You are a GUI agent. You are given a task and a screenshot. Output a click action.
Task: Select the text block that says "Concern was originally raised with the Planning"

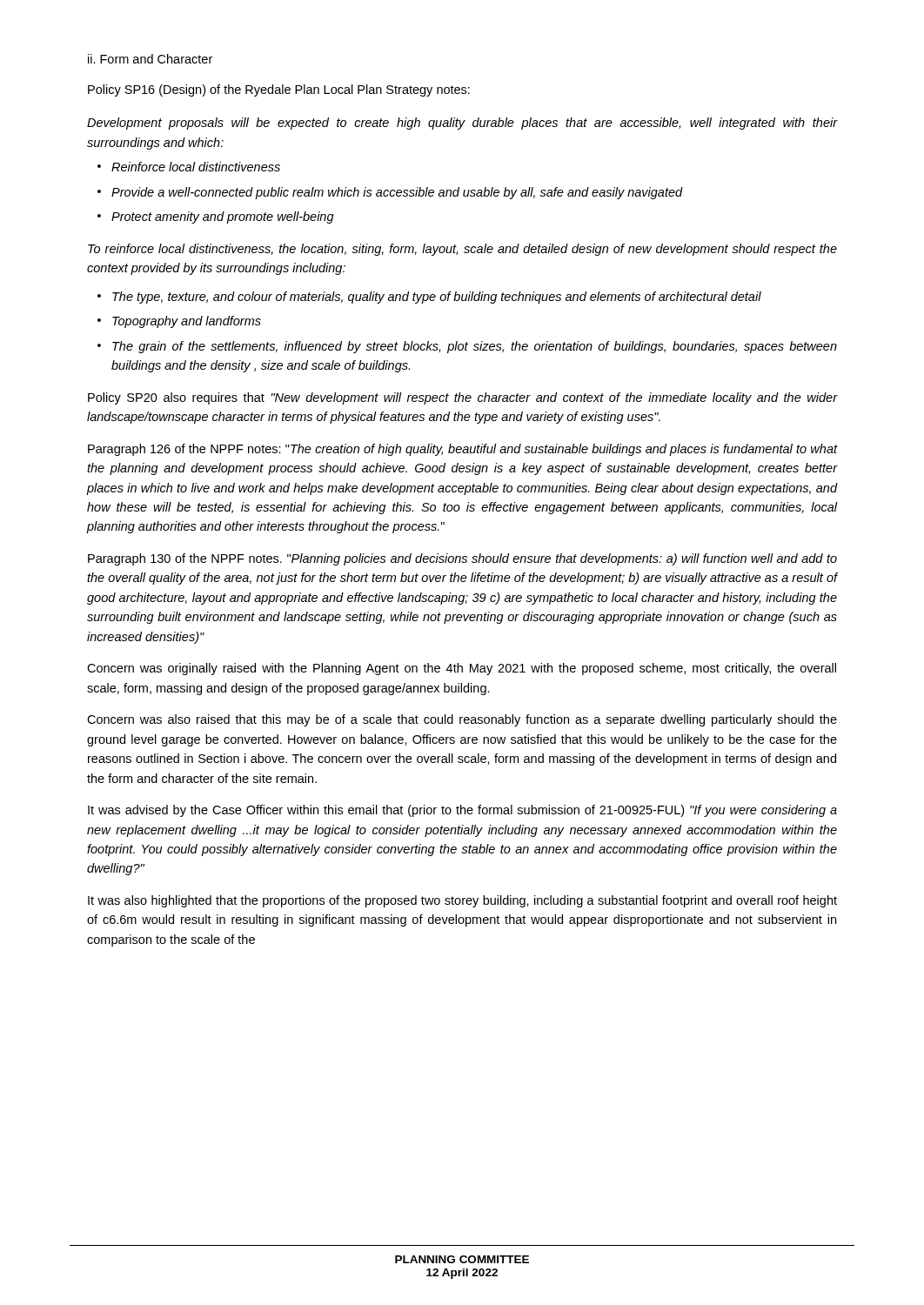[462, 678]
